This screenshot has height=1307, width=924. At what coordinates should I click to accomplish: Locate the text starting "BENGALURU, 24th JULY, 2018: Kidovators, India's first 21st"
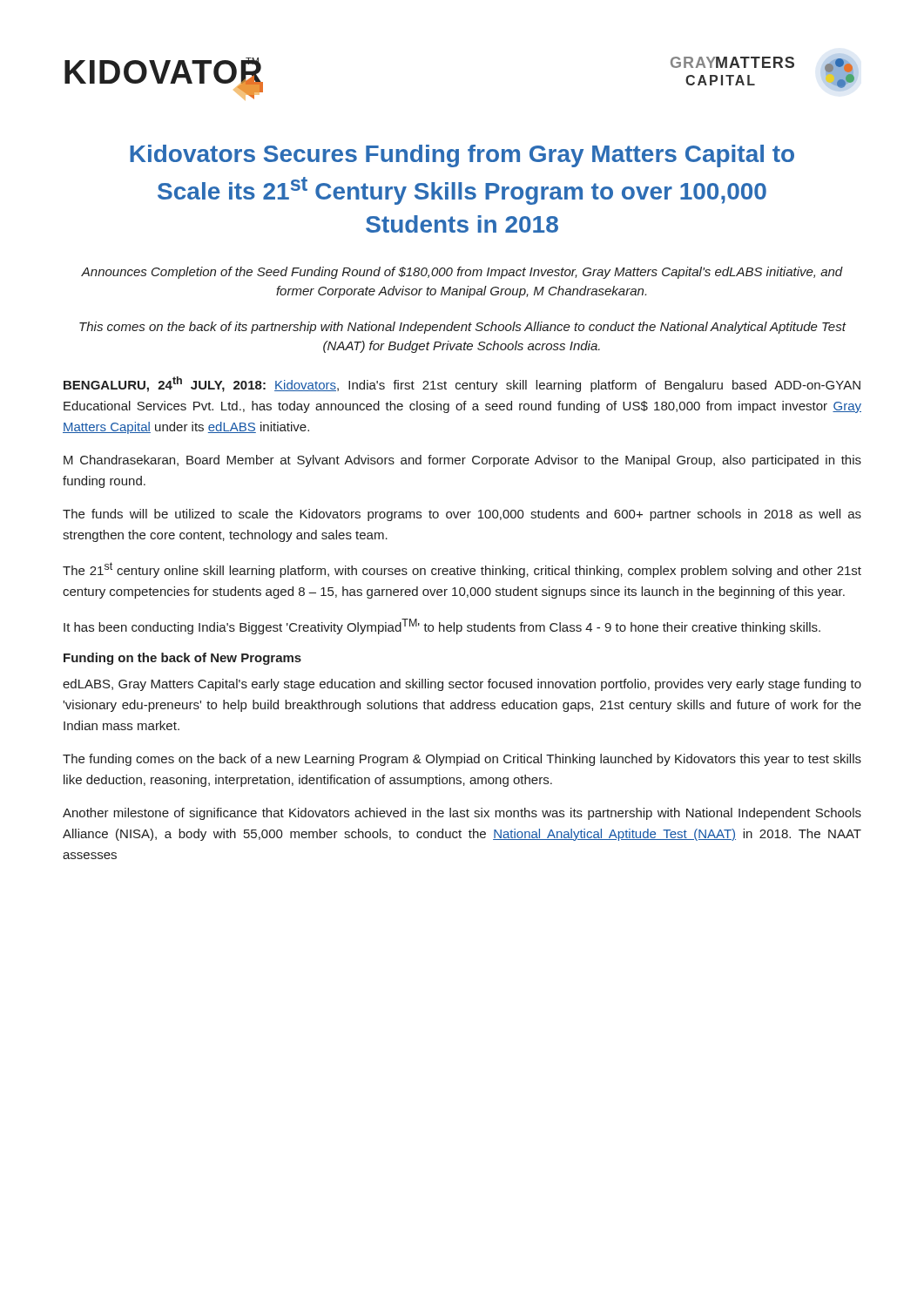click(x=462, y=404)
